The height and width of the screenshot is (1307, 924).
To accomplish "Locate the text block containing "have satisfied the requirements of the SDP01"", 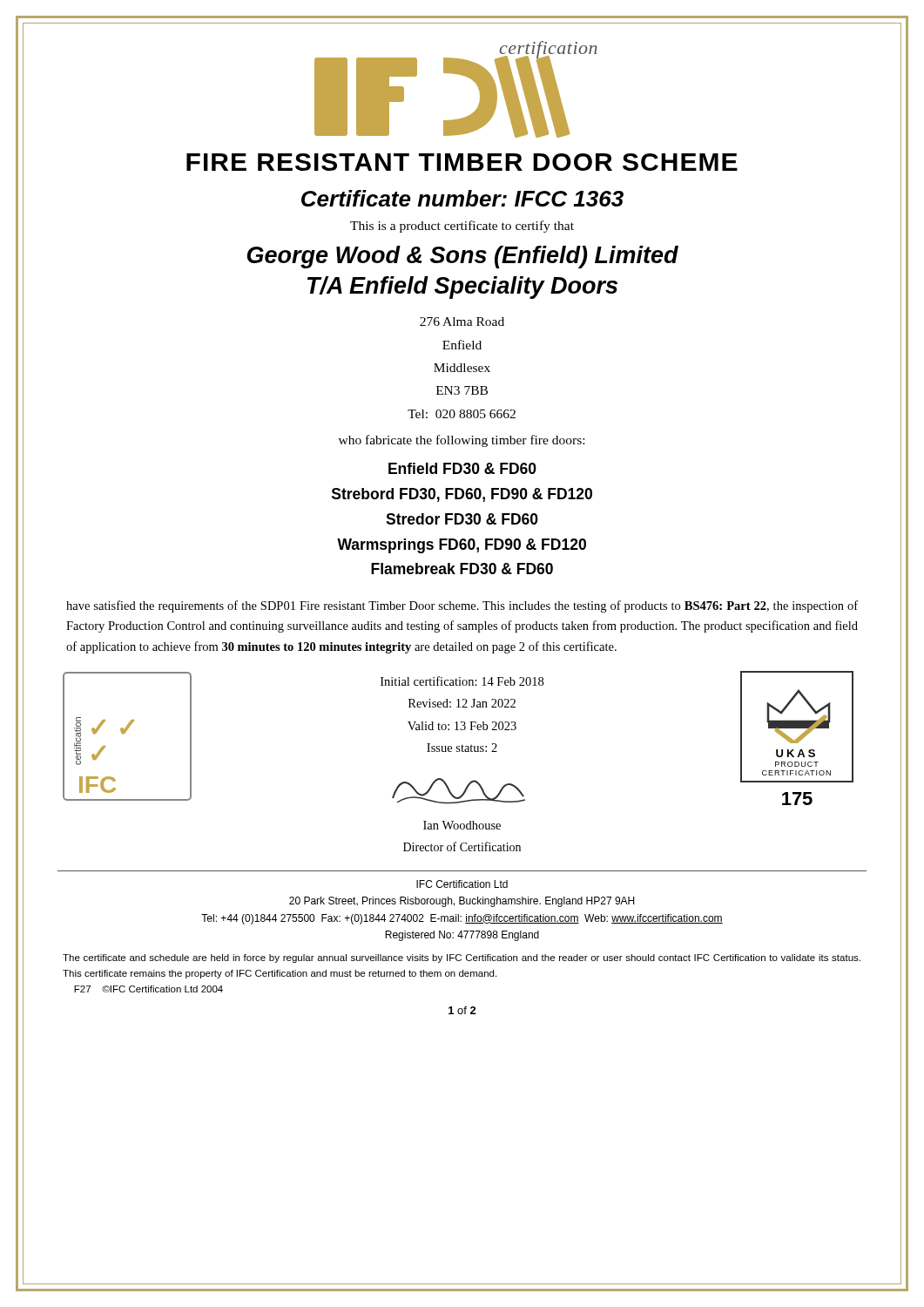I will pyautogui.click(x=462, y=627).
